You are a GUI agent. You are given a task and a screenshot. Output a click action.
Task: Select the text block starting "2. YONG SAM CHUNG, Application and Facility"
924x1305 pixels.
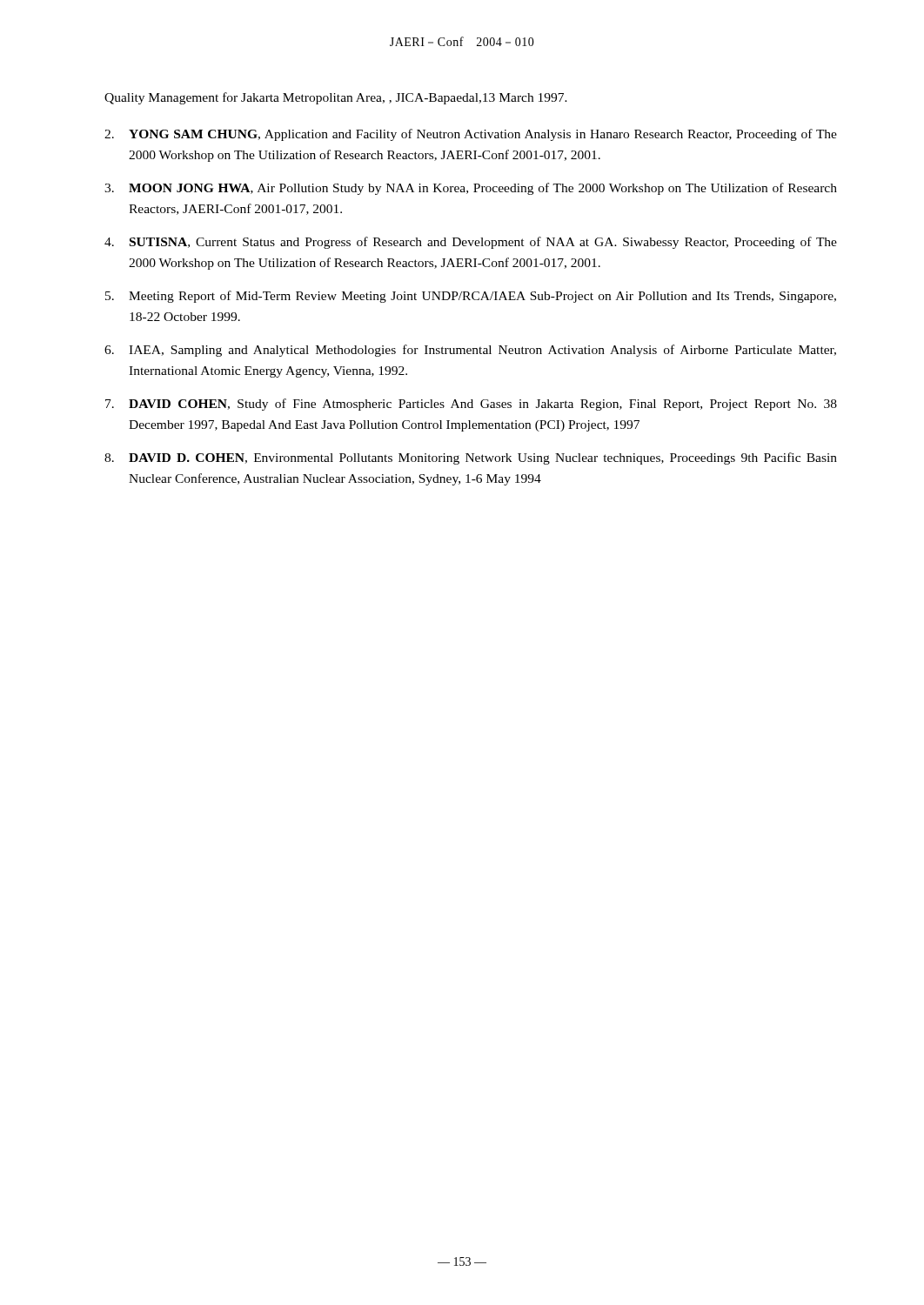coord(471,144)
